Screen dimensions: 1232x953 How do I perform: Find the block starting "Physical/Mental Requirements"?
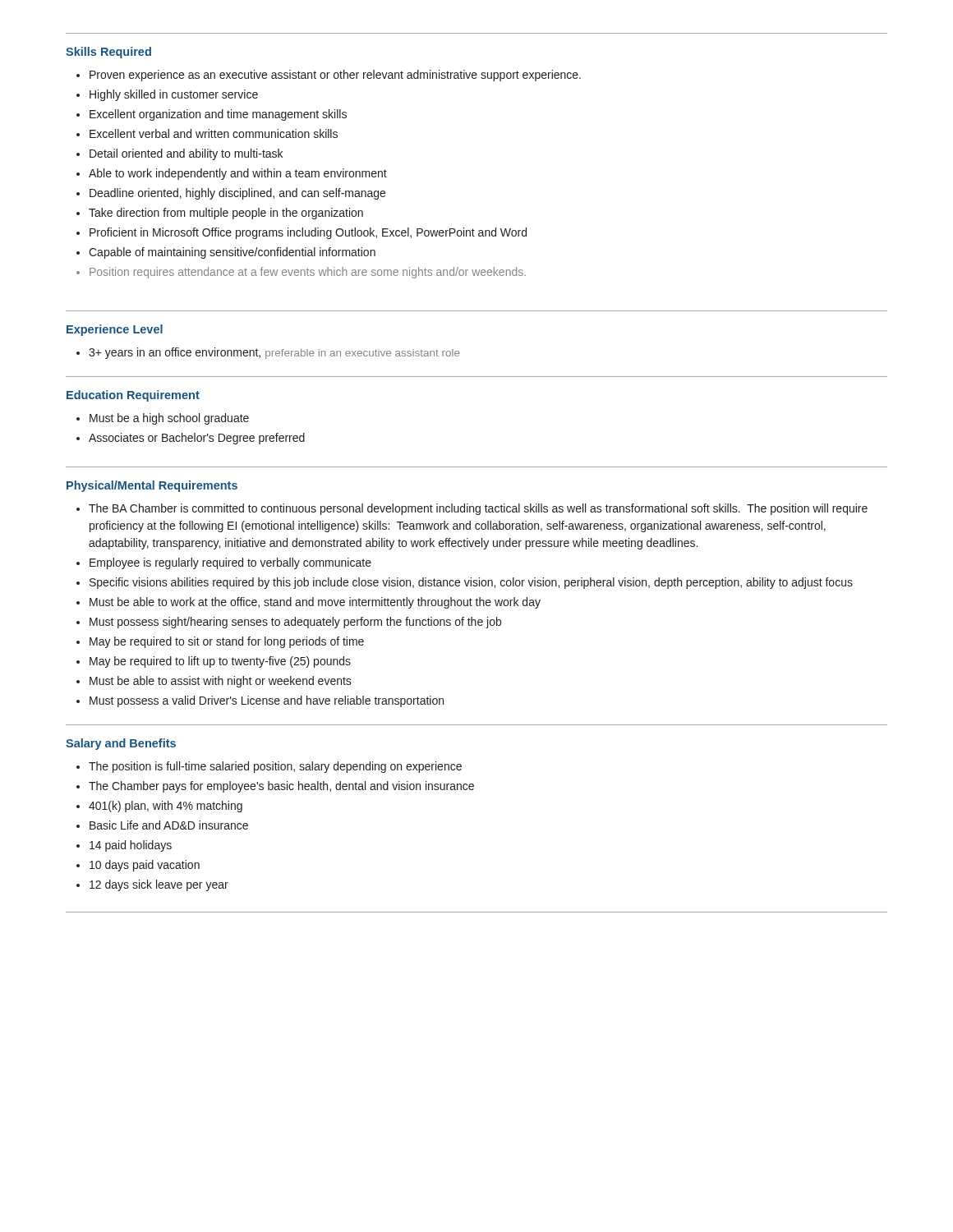(x=152, y=486)
